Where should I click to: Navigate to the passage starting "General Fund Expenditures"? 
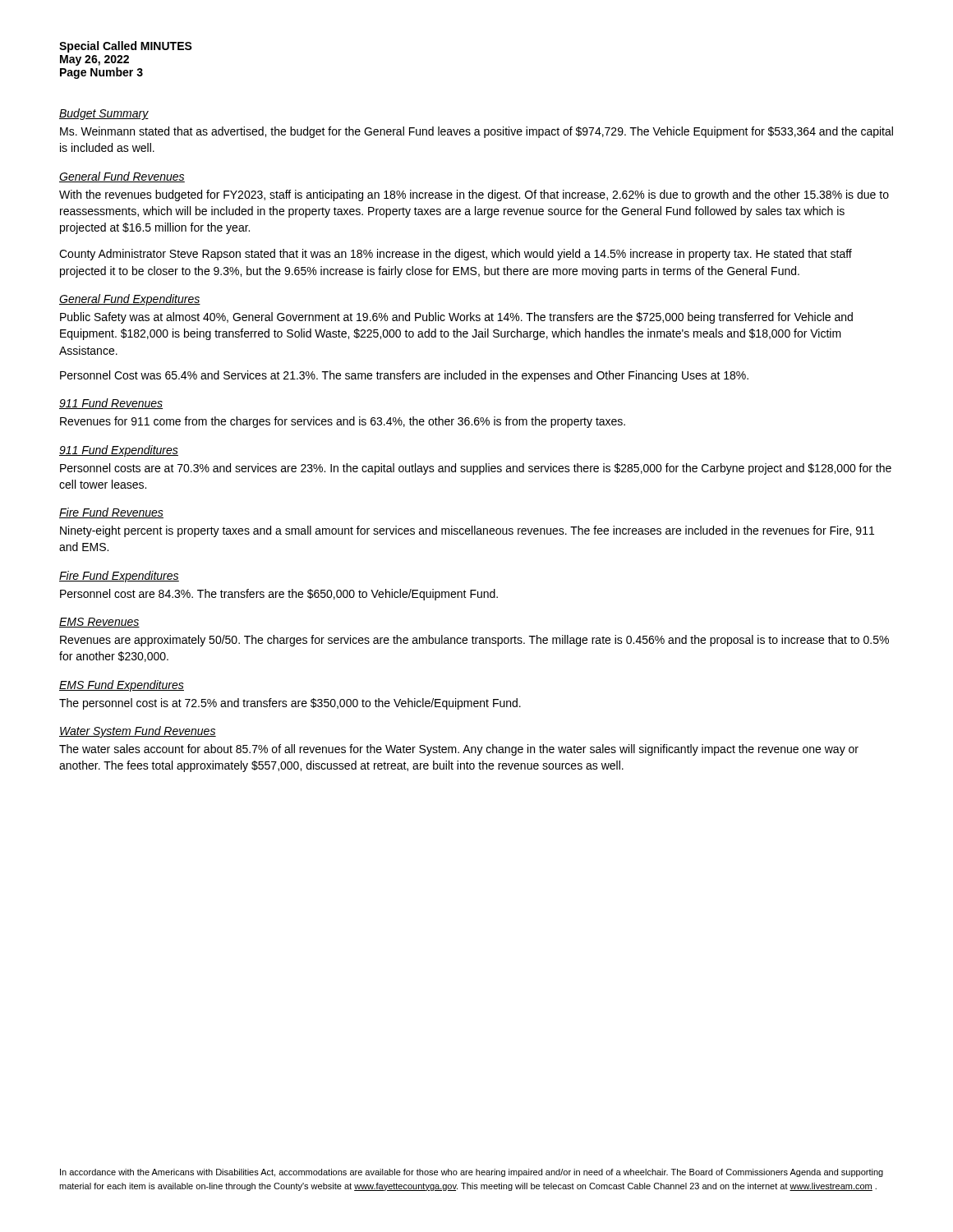click(x=130, y=299)
